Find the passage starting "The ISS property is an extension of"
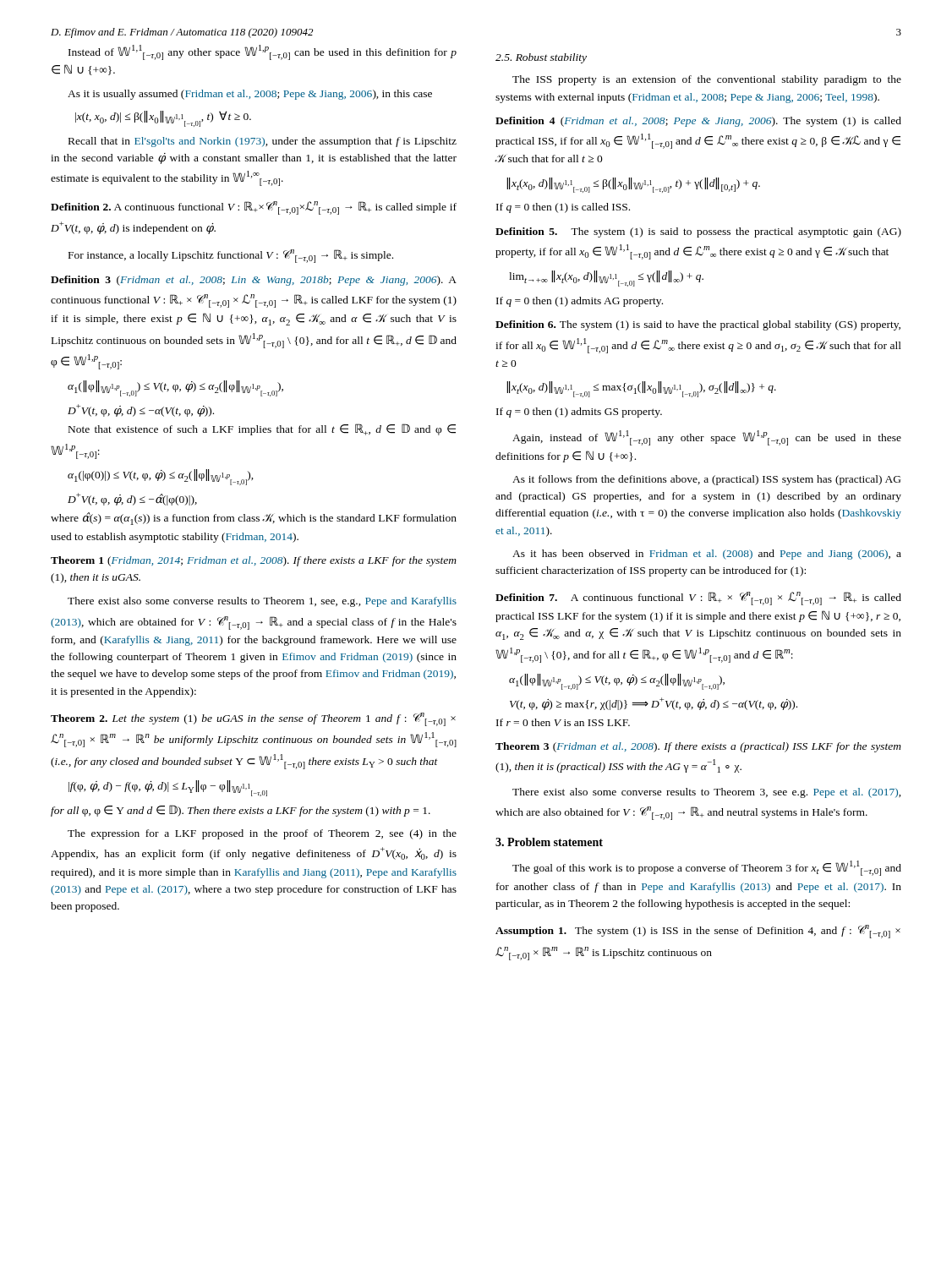This screenshot has height=1268, width=952. point(698,88)
